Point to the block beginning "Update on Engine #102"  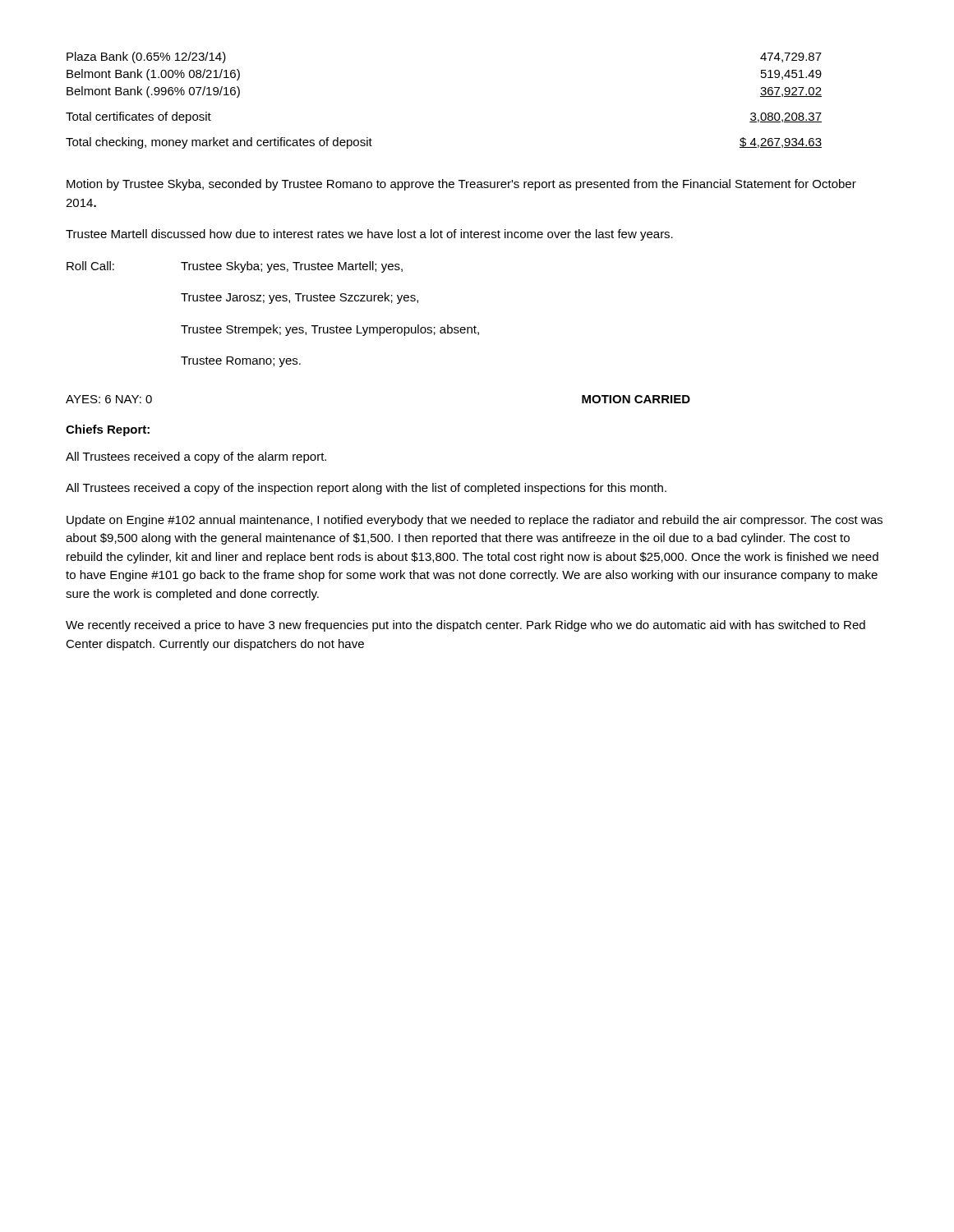[474, 556]
